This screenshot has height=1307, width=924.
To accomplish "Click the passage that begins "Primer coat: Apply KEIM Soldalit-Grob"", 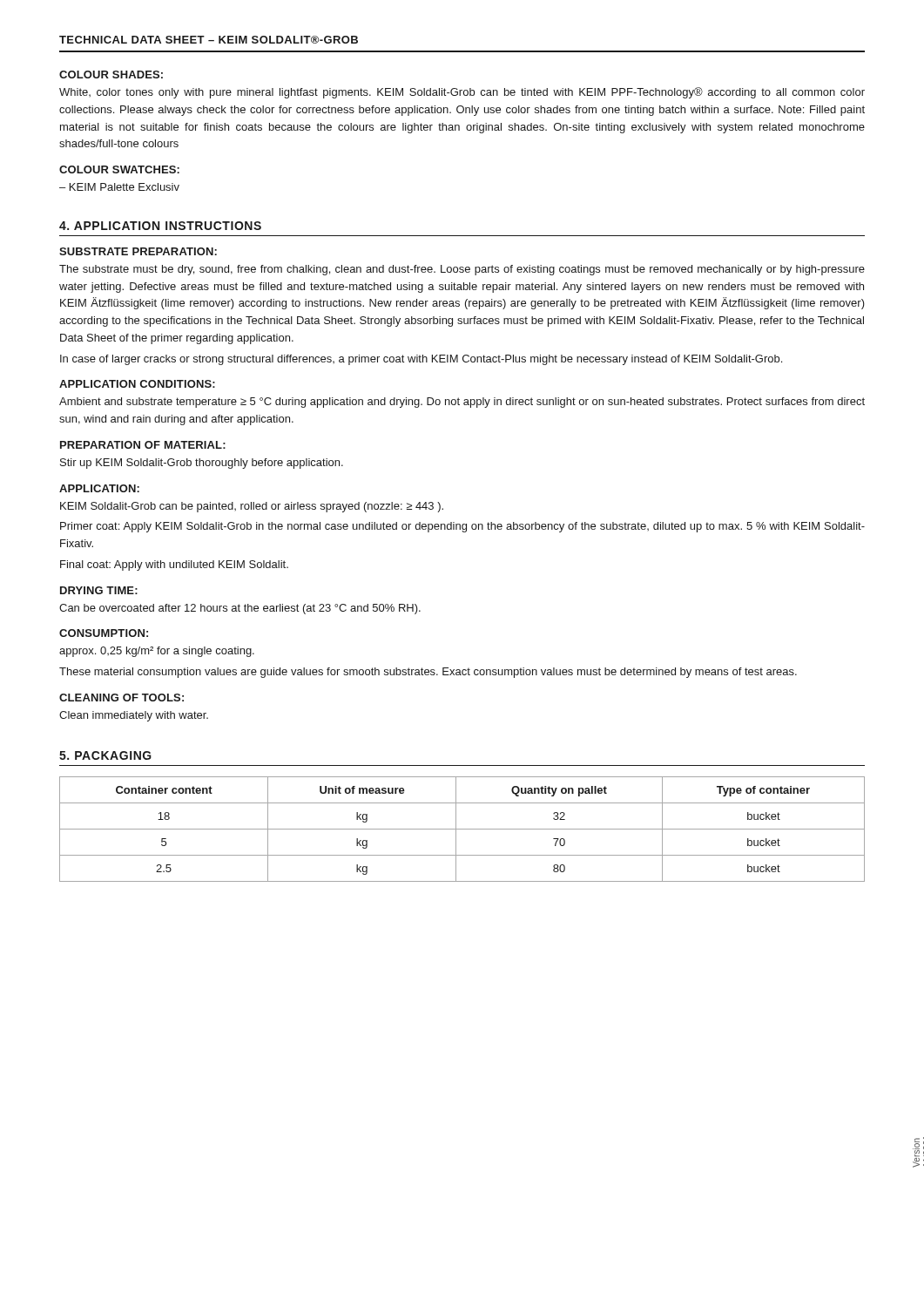I will point(462,535).
